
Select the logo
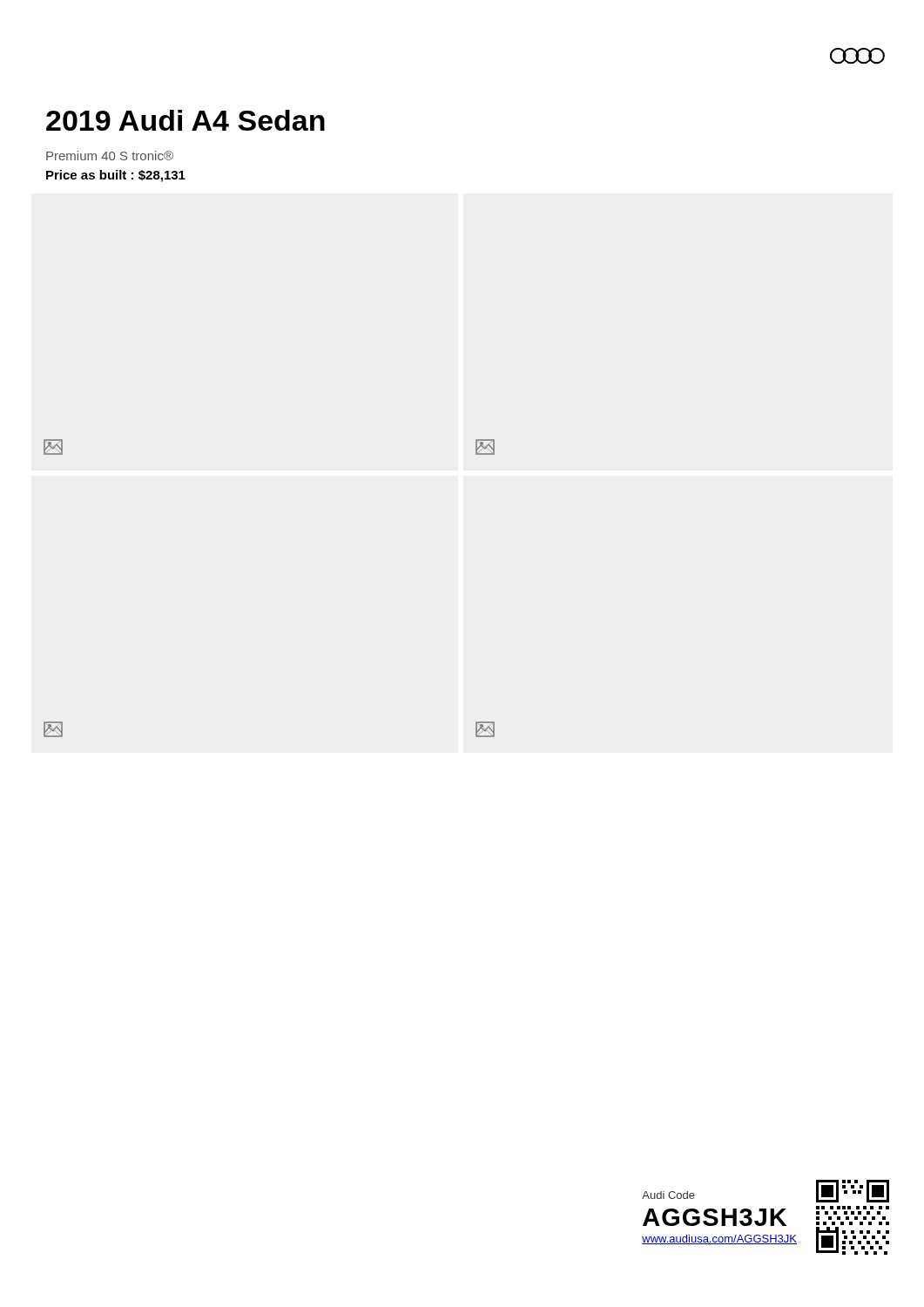861,58
